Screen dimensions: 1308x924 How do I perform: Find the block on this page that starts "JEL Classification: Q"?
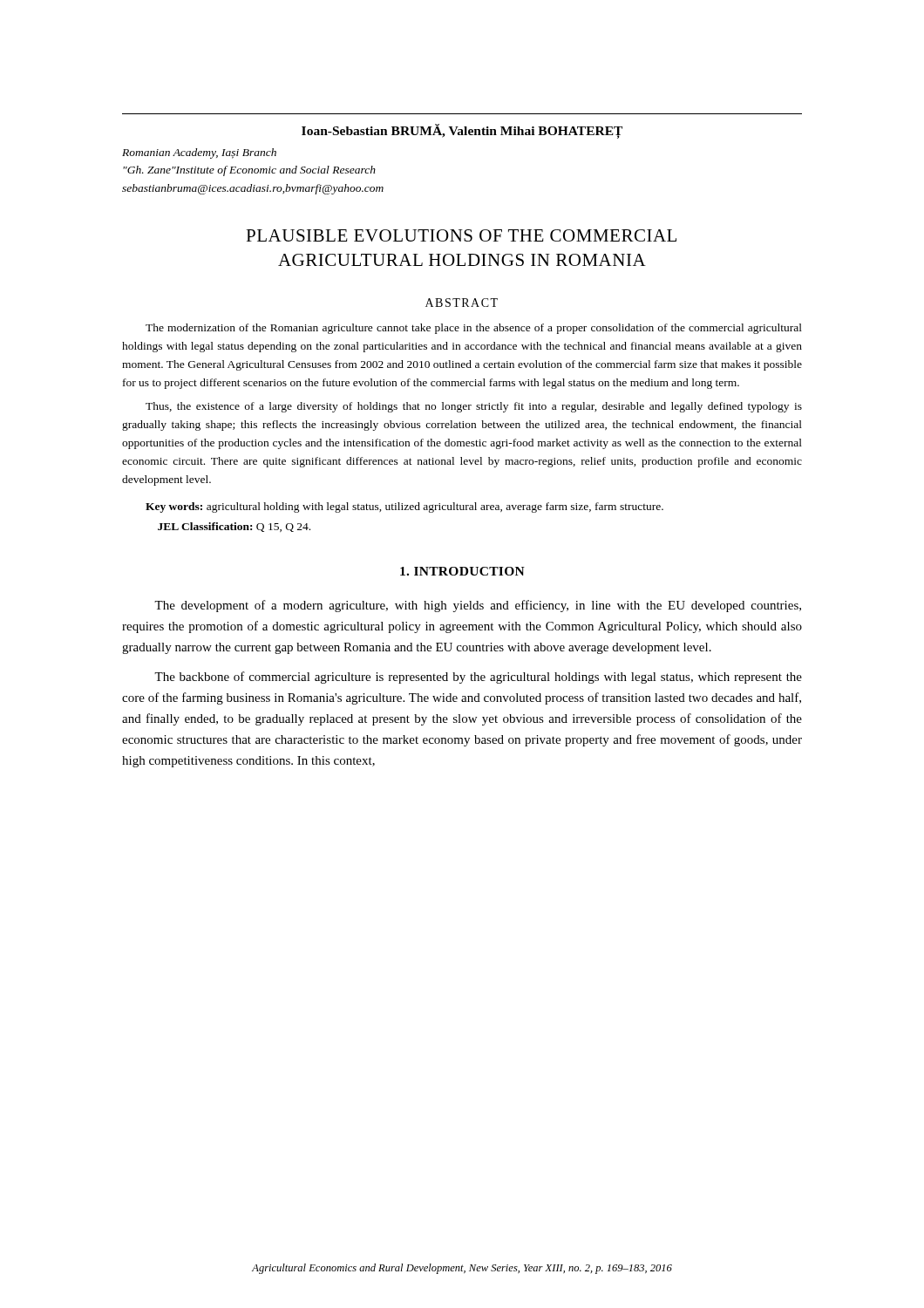(234, 526)
